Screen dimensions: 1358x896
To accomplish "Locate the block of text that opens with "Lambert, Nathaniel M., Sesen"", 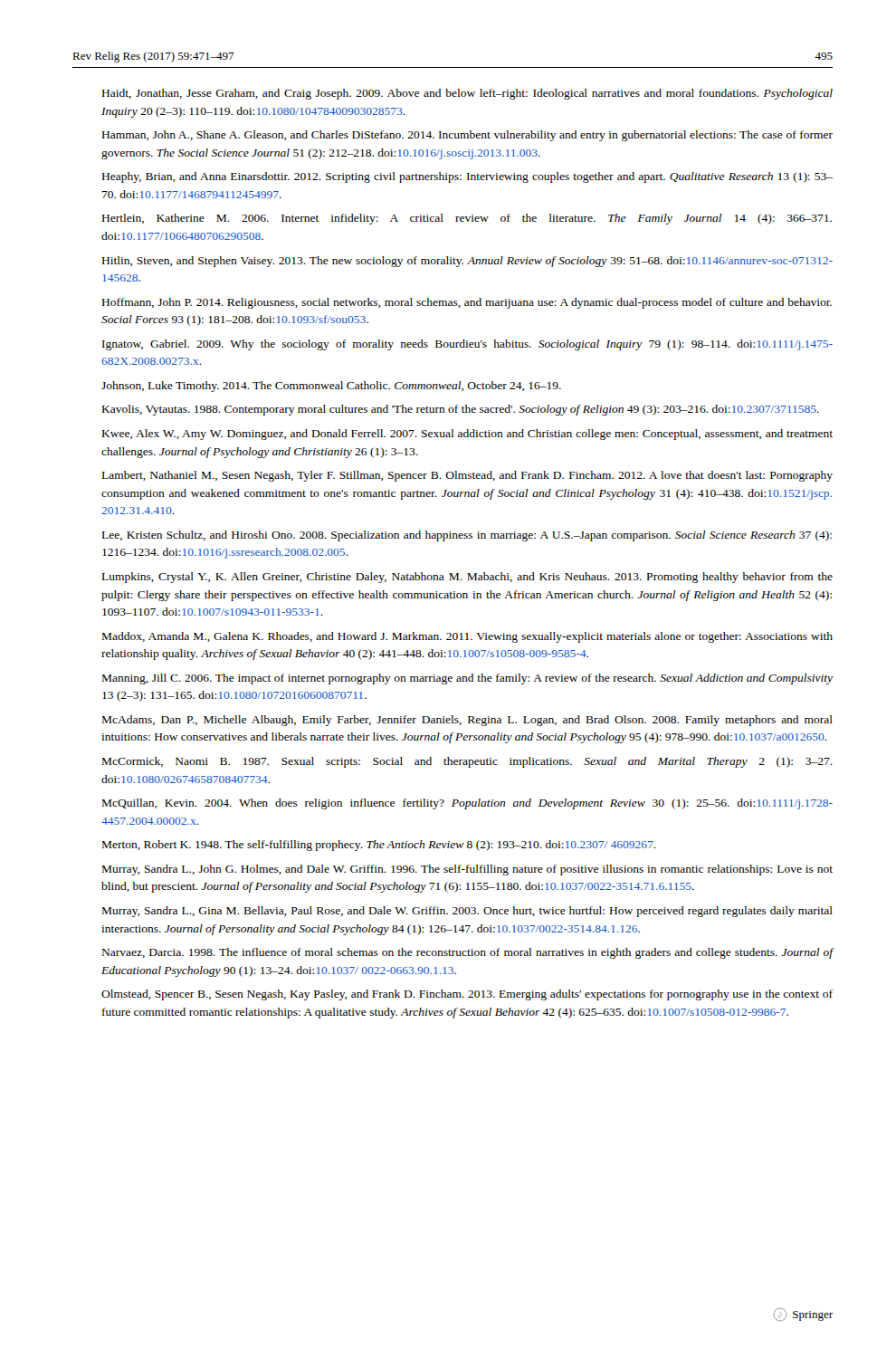I will [x=453, y=493].
